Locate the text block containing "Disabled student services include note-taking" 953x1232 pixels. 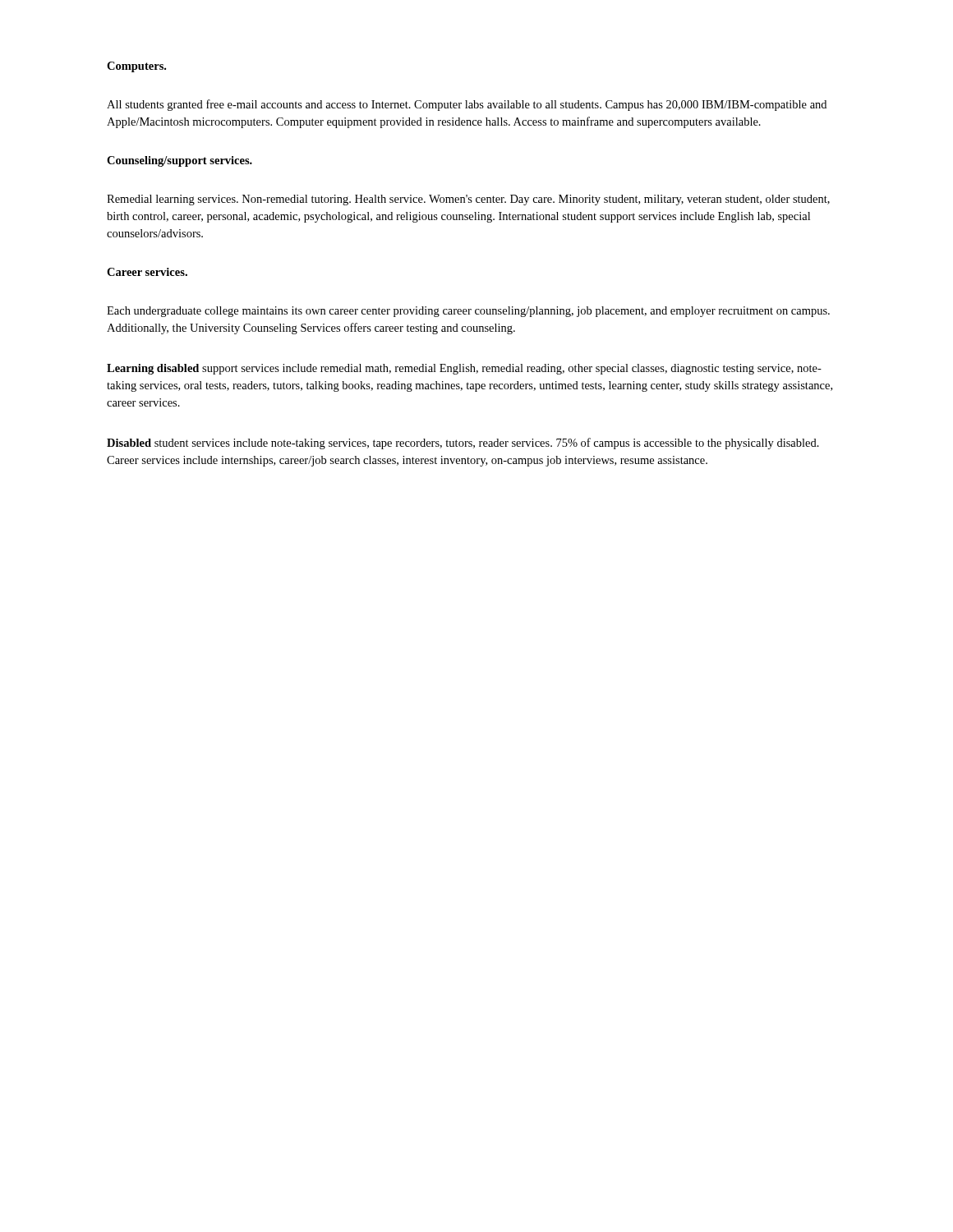pos(476,452)
